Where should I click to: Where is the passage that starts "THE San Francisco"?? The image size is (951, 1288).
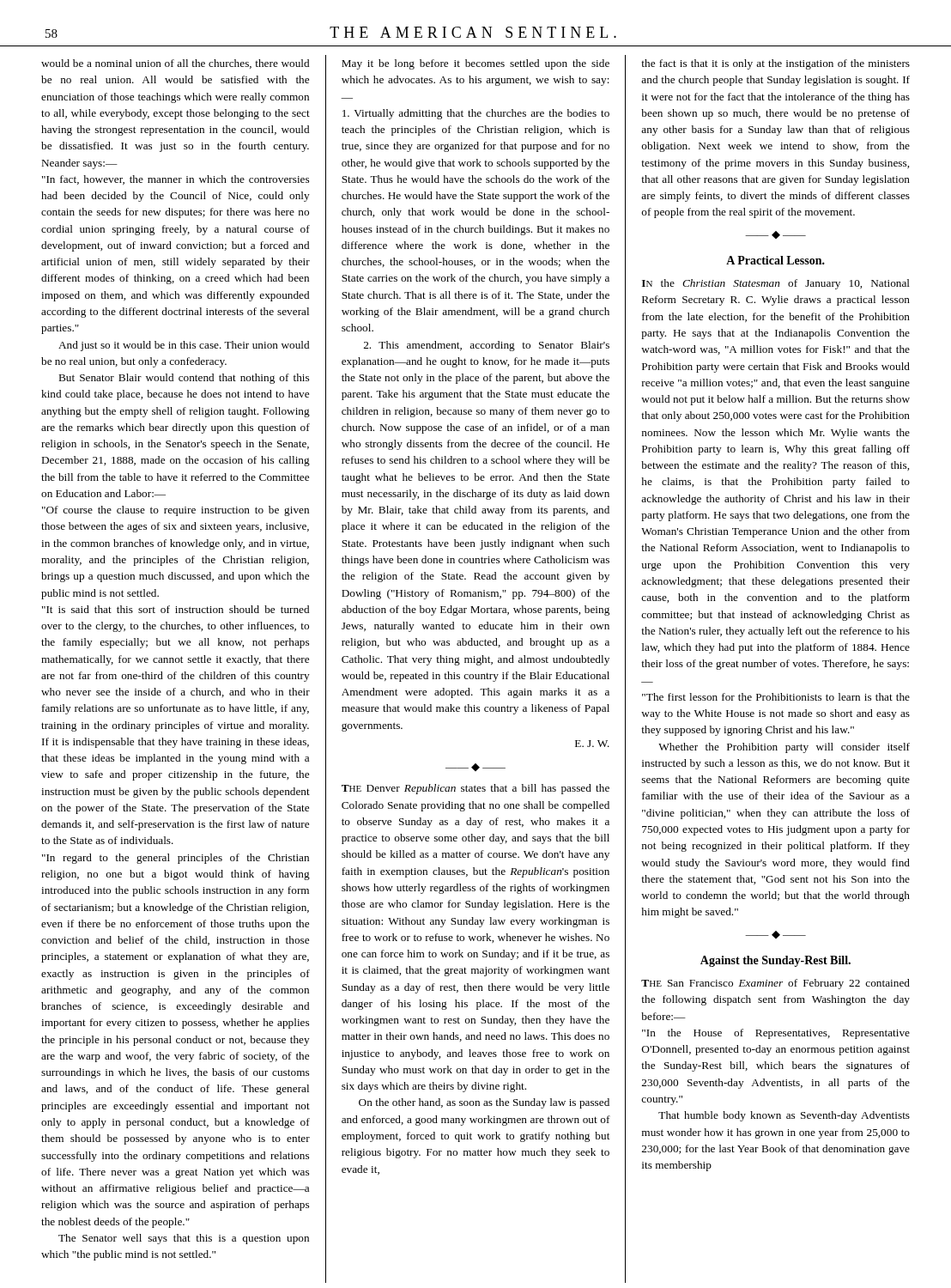[x=776, y=1074]
